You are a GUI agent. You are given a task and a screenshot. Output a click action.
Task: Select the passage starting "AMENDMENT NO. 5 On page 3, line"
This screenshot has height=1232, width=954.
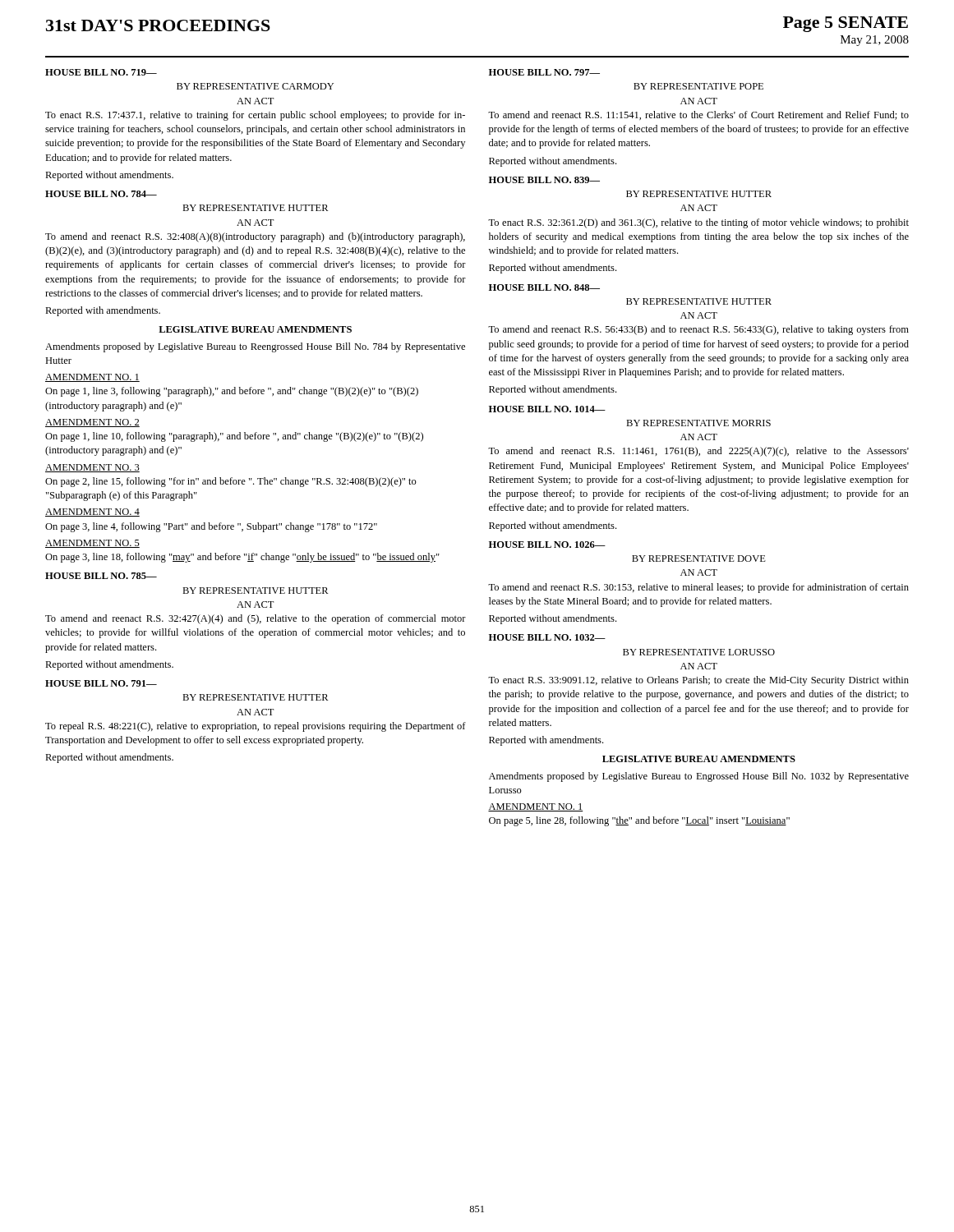click(x=242, y=550)
